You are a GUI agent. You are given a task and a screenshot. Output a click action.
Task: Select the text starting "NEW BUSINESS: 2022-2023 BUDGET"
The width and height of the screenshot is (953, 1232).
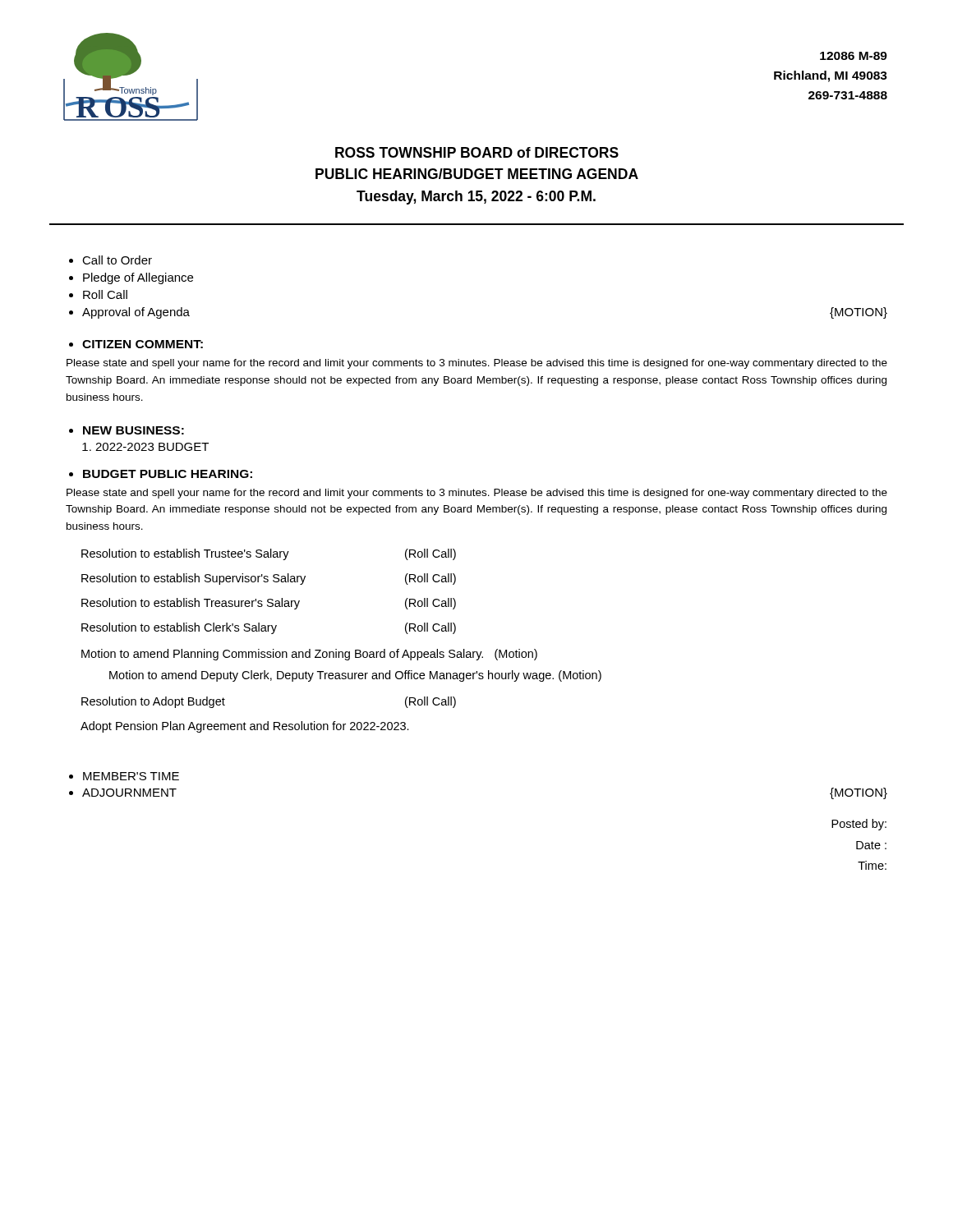tap(134, 430)
